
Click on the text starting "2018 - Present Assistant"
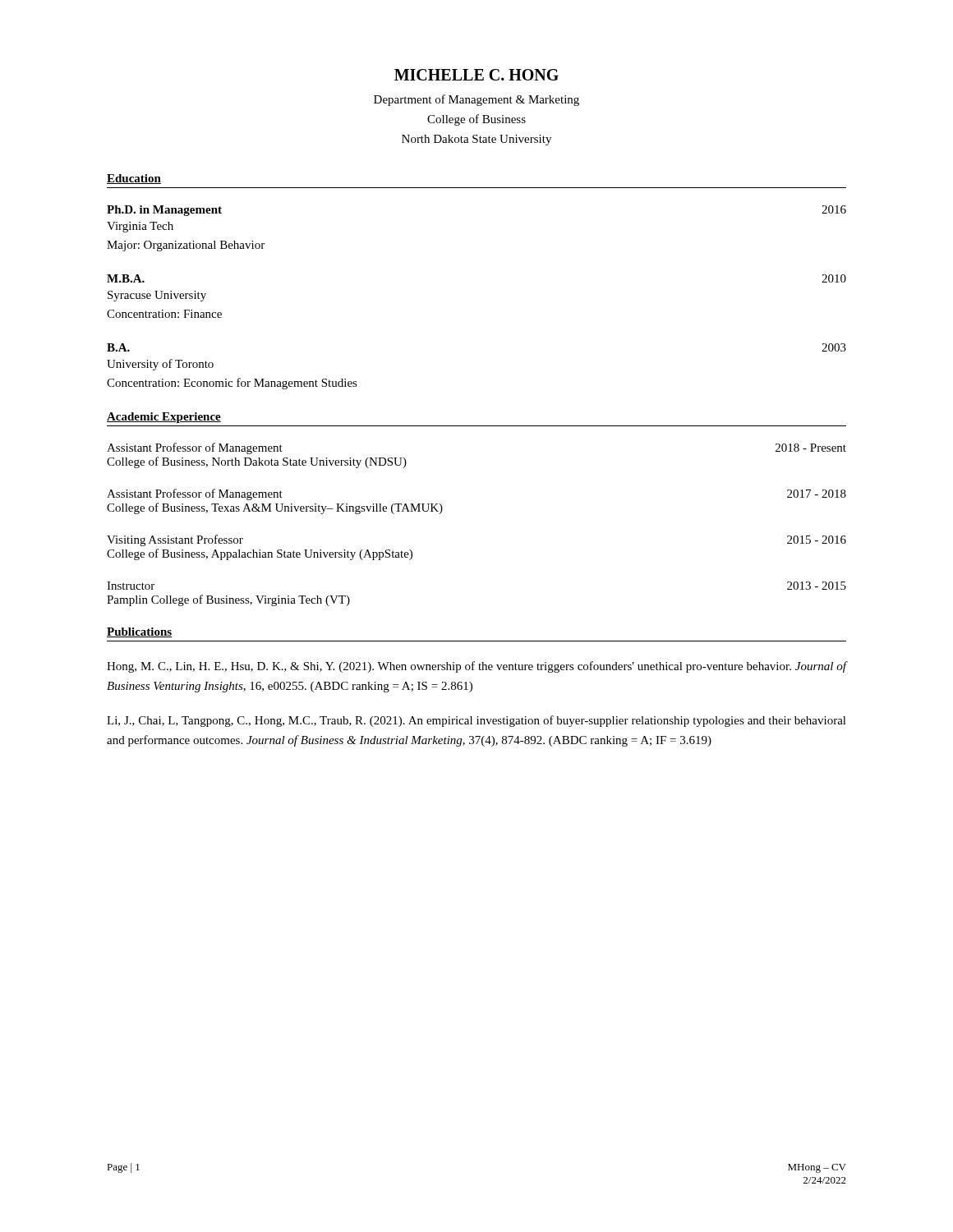tap(189, 449)
